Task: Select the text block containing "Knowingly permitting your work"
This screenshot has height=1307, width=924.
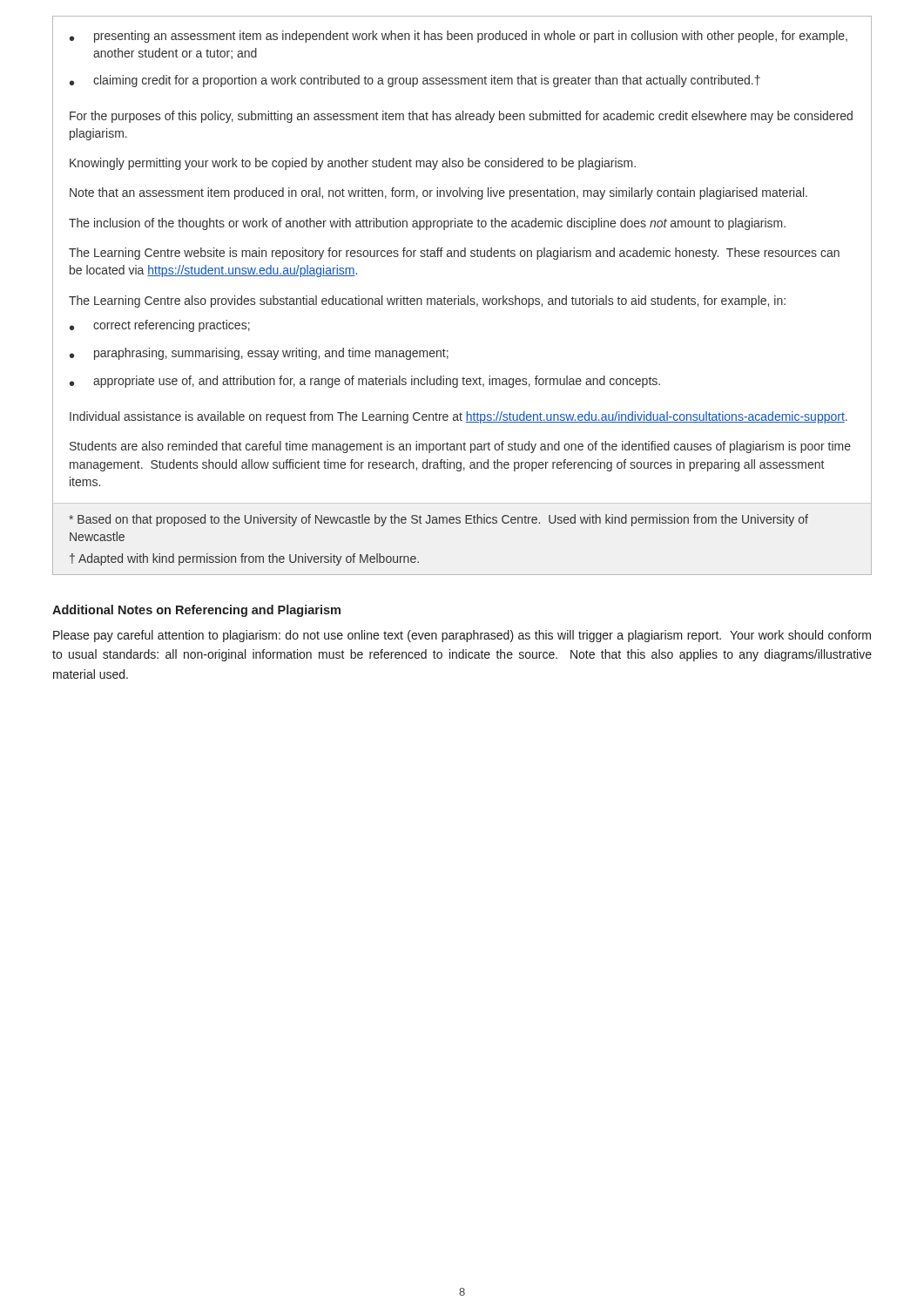Action: pos(353,163)
